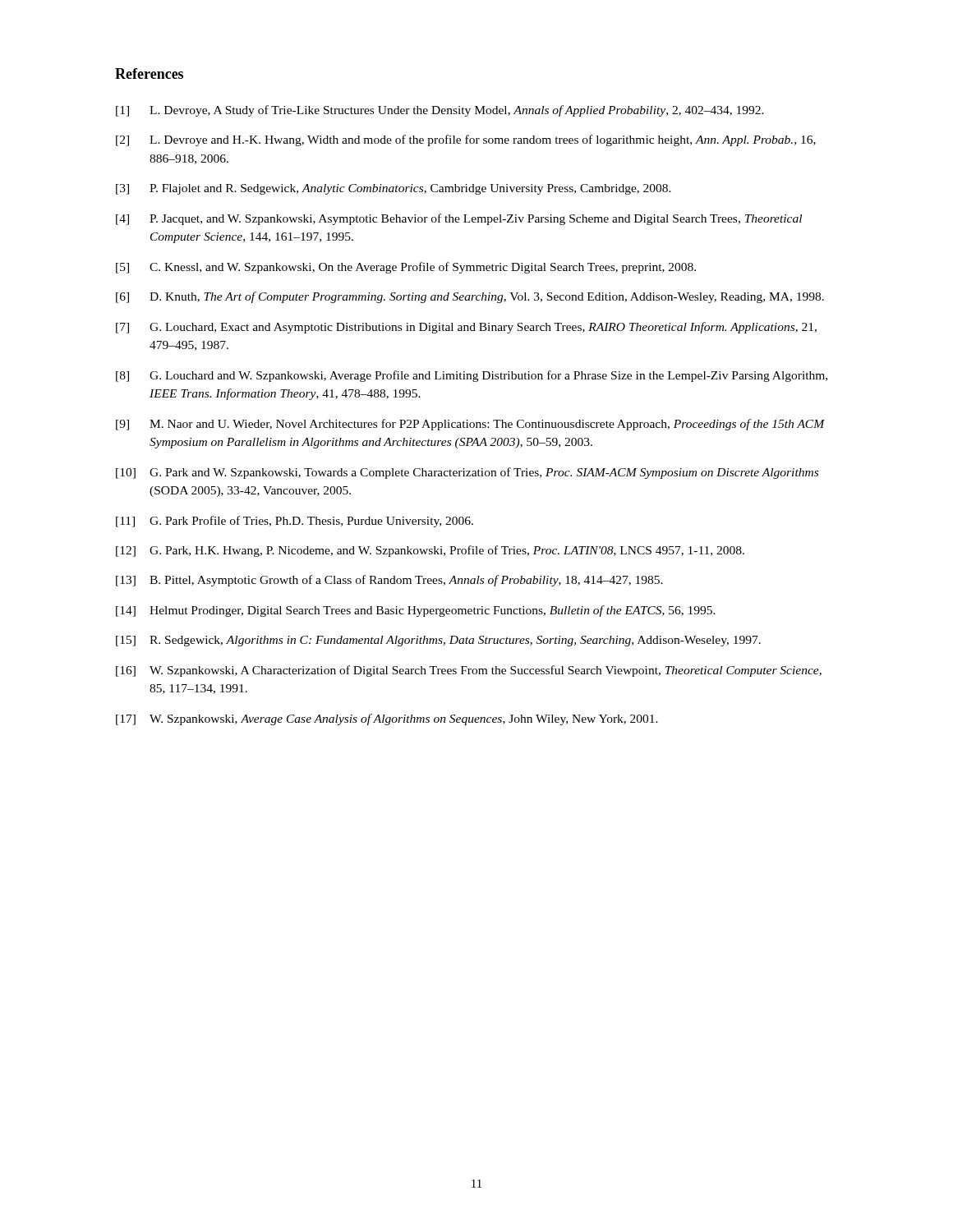Image resolution: width=953 pixels, height=1232 pixels.
Task: Click on the list item that says "[2] L. Devroye and H.-K. Hwang, Width"
Action: 476,149
